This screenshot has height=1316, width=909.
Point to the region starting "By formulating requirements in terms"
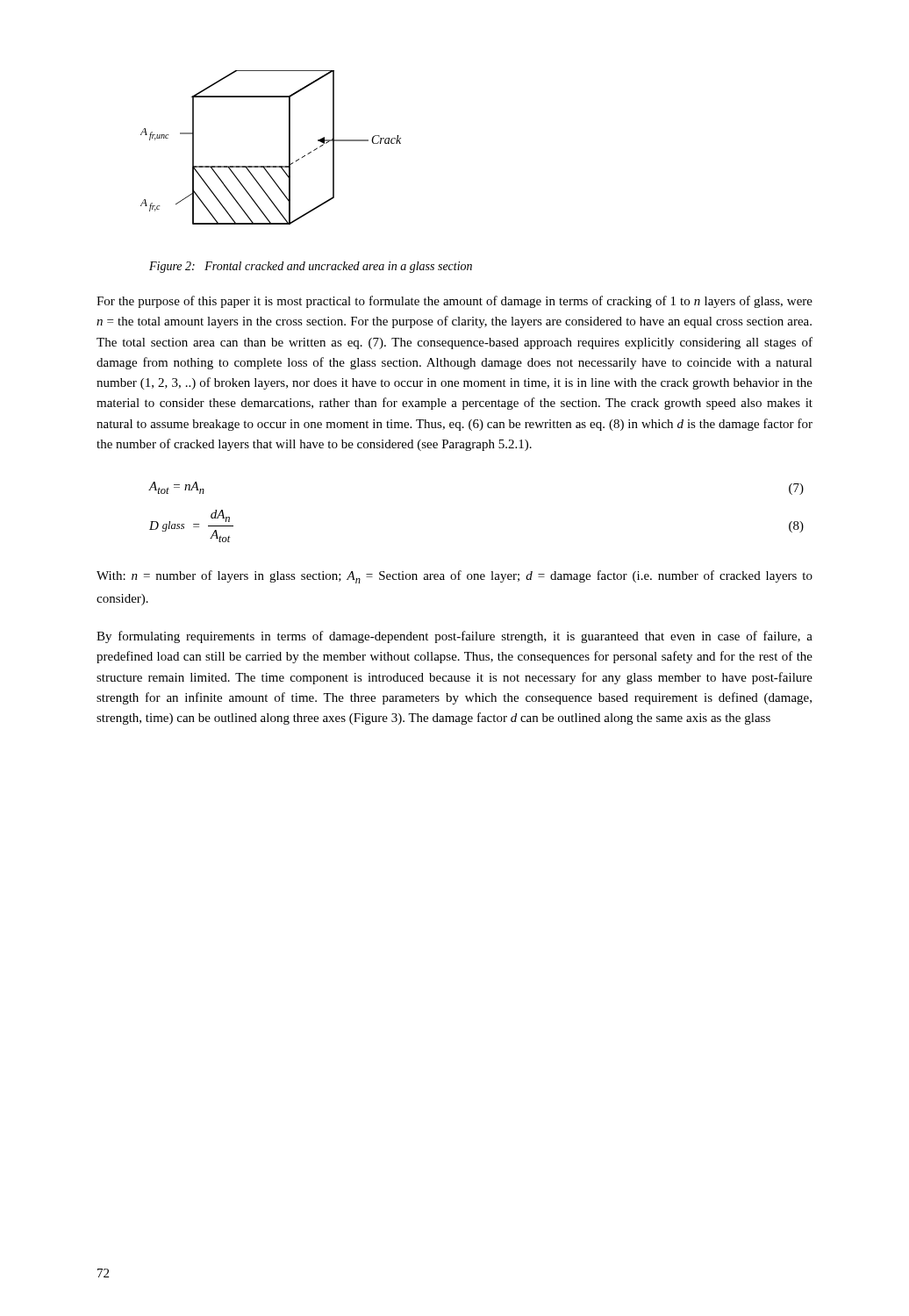click(454, 677)
